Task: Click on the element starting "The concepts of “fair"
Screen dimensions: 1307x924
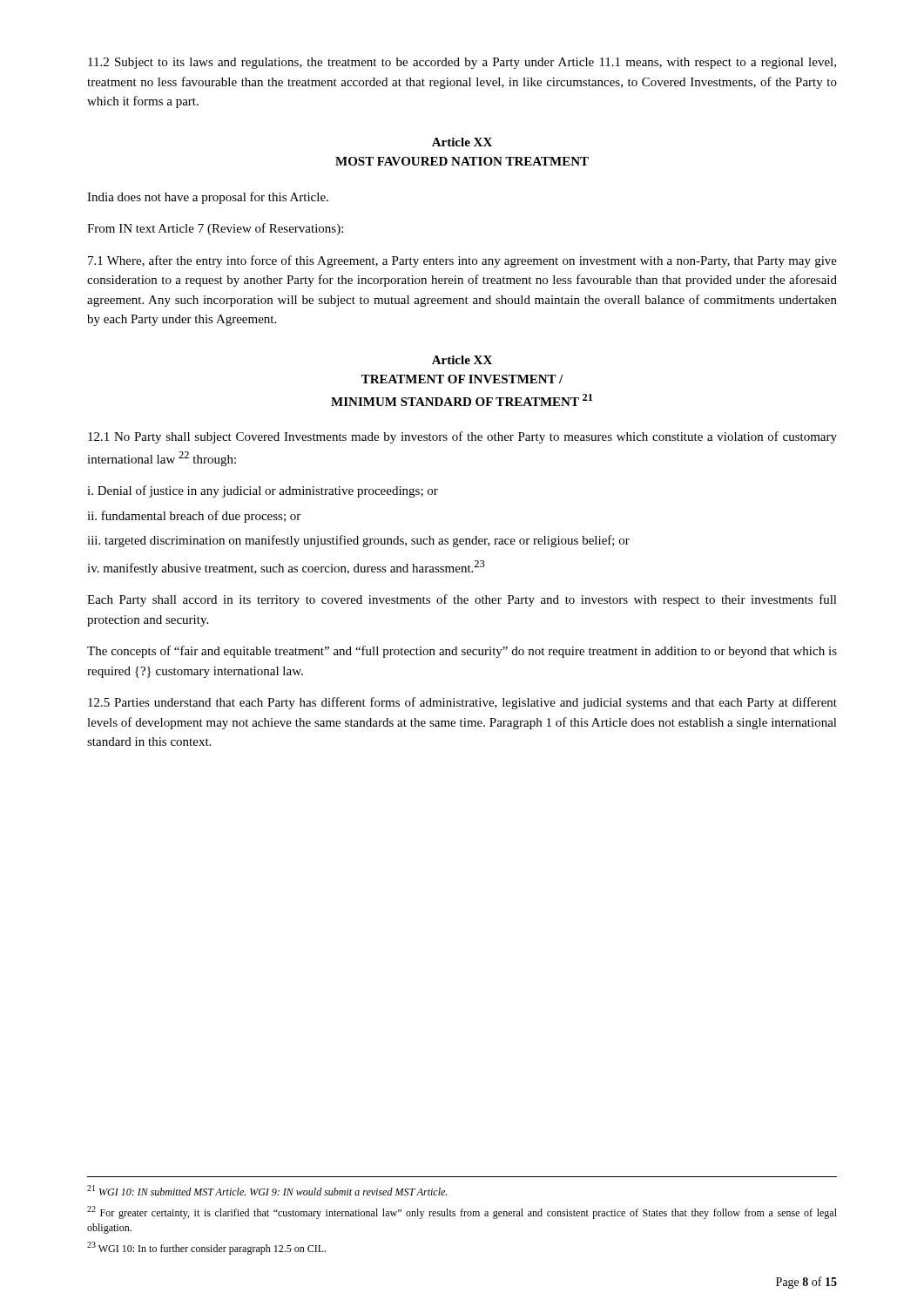Action: pos(462,661)
